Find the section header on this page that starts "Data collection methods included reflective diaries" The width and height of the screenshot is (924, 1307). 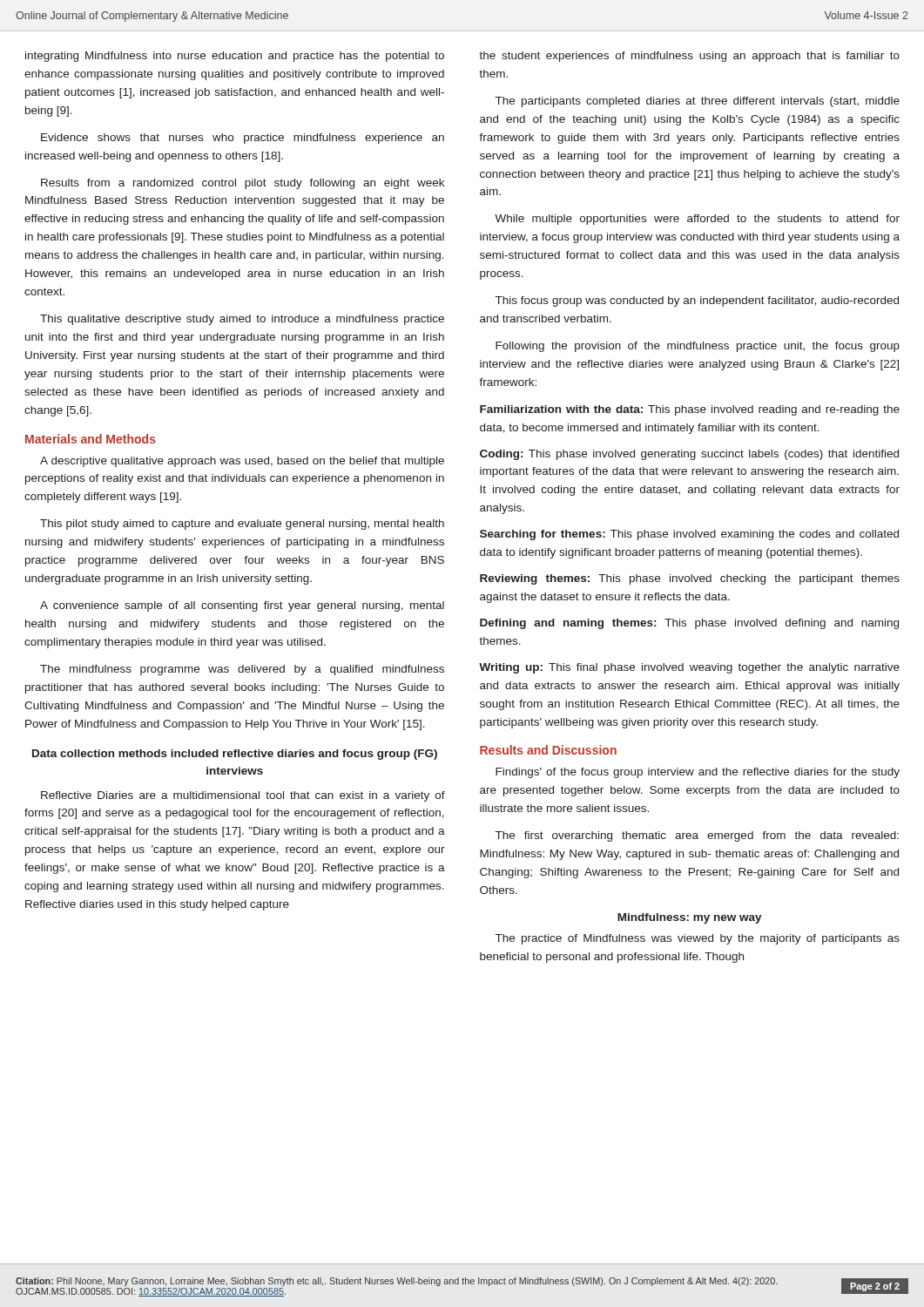tap(235, 762)
